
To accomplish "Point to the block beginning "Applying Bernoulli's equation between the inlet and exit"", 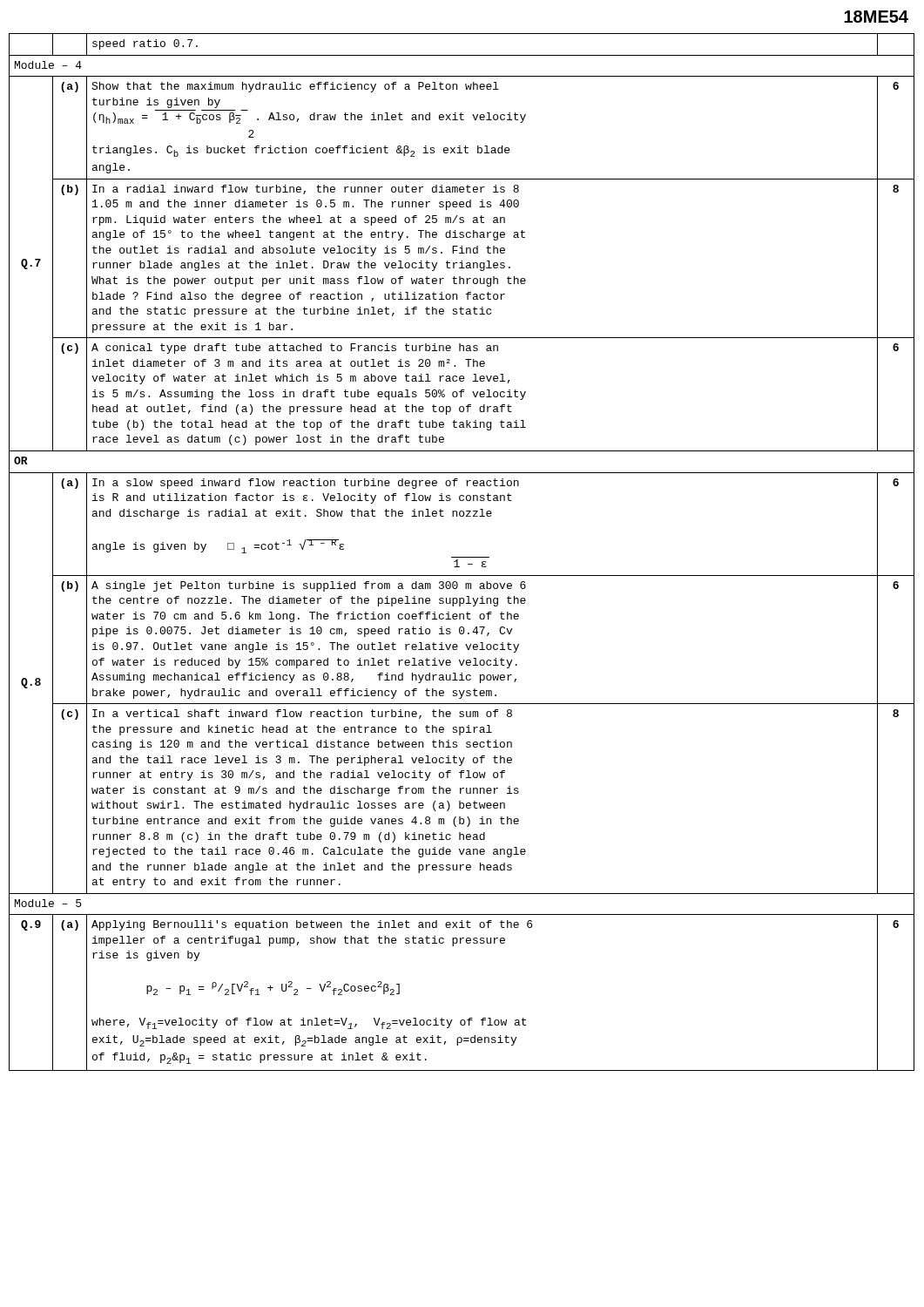I will coord(312,992).
